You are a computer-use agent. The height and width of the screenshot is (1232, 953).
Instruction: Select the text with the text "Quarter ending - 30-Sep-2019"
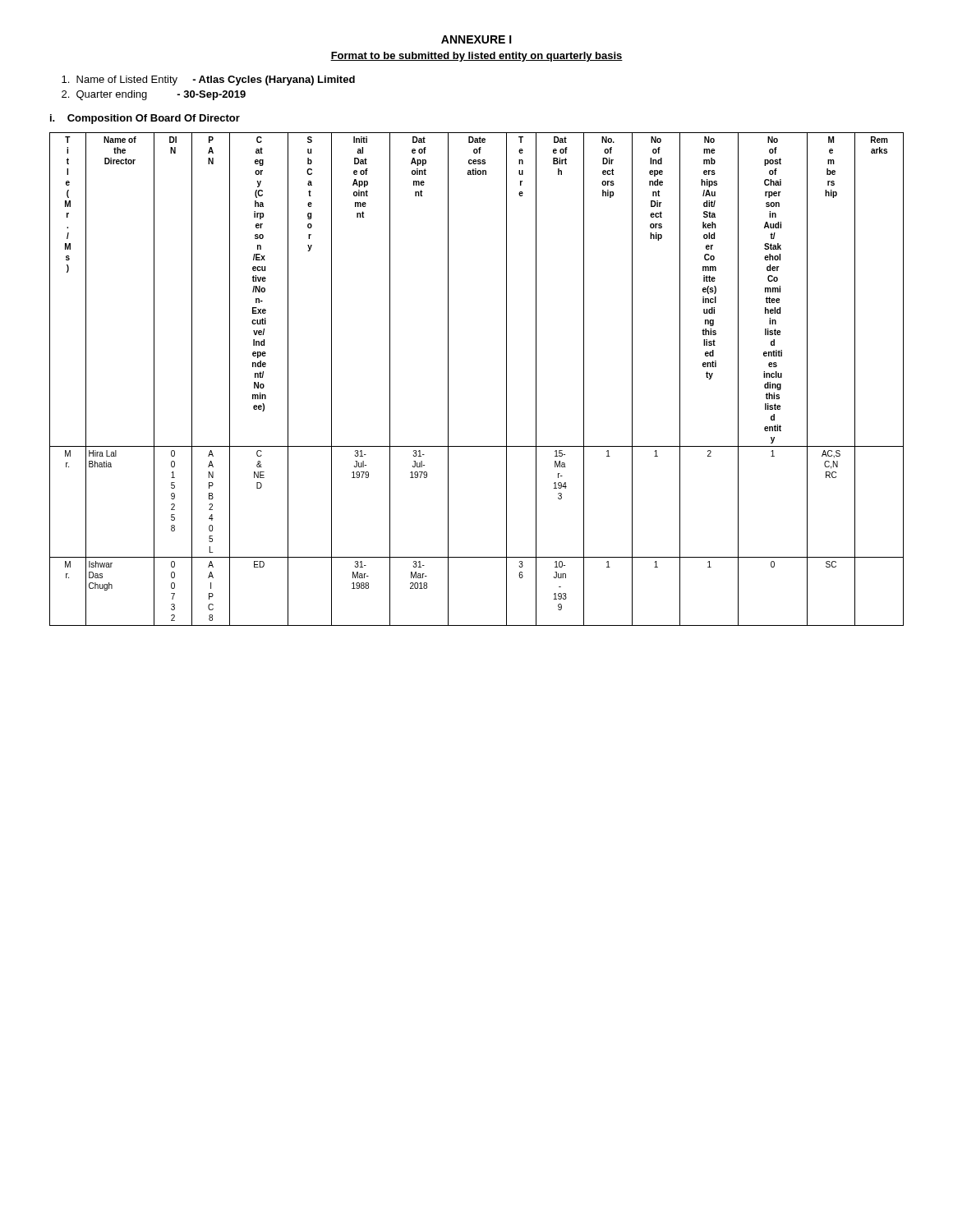[x=148, y=94]
